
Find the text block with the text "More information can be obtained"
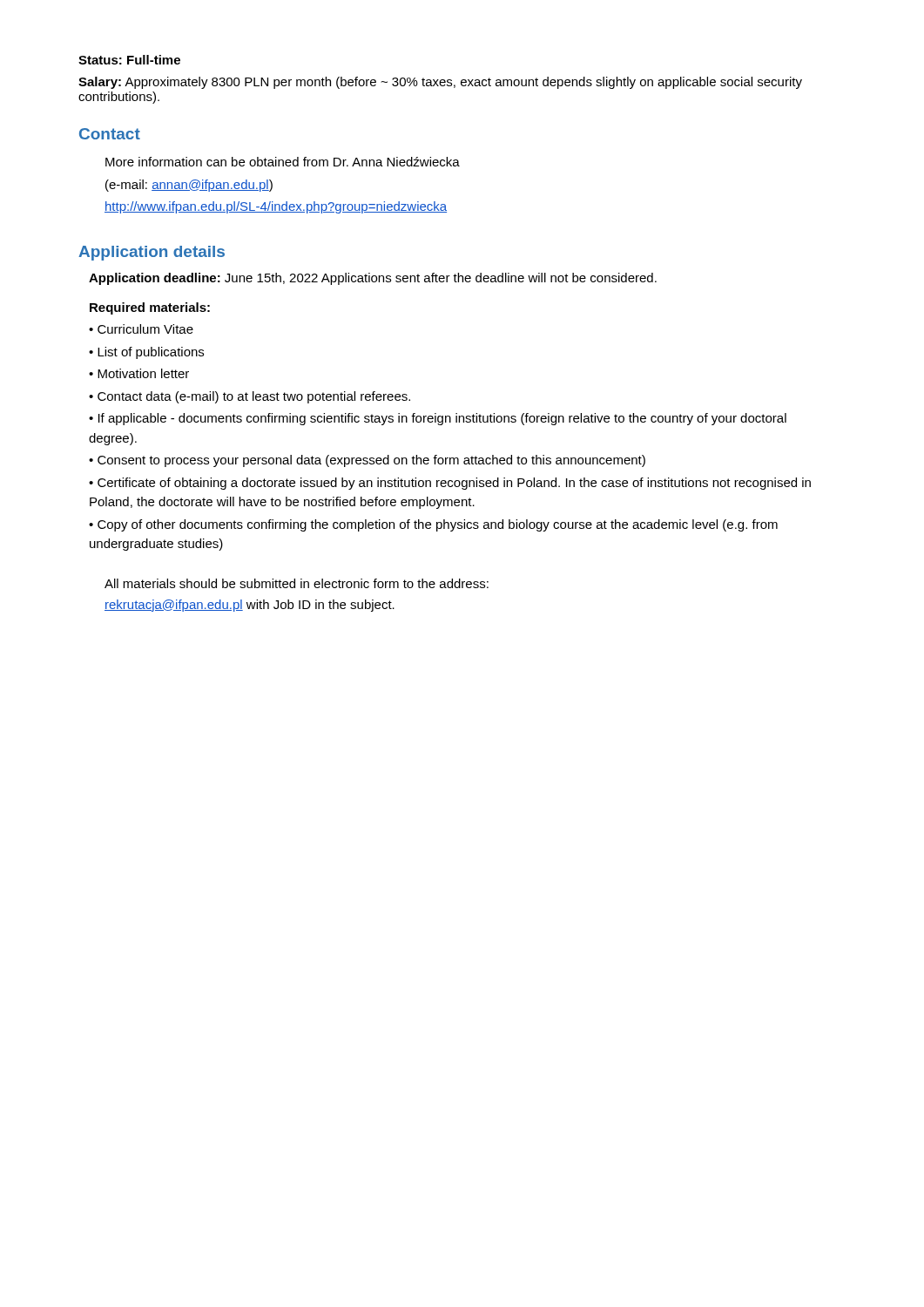tap(282, 184)
